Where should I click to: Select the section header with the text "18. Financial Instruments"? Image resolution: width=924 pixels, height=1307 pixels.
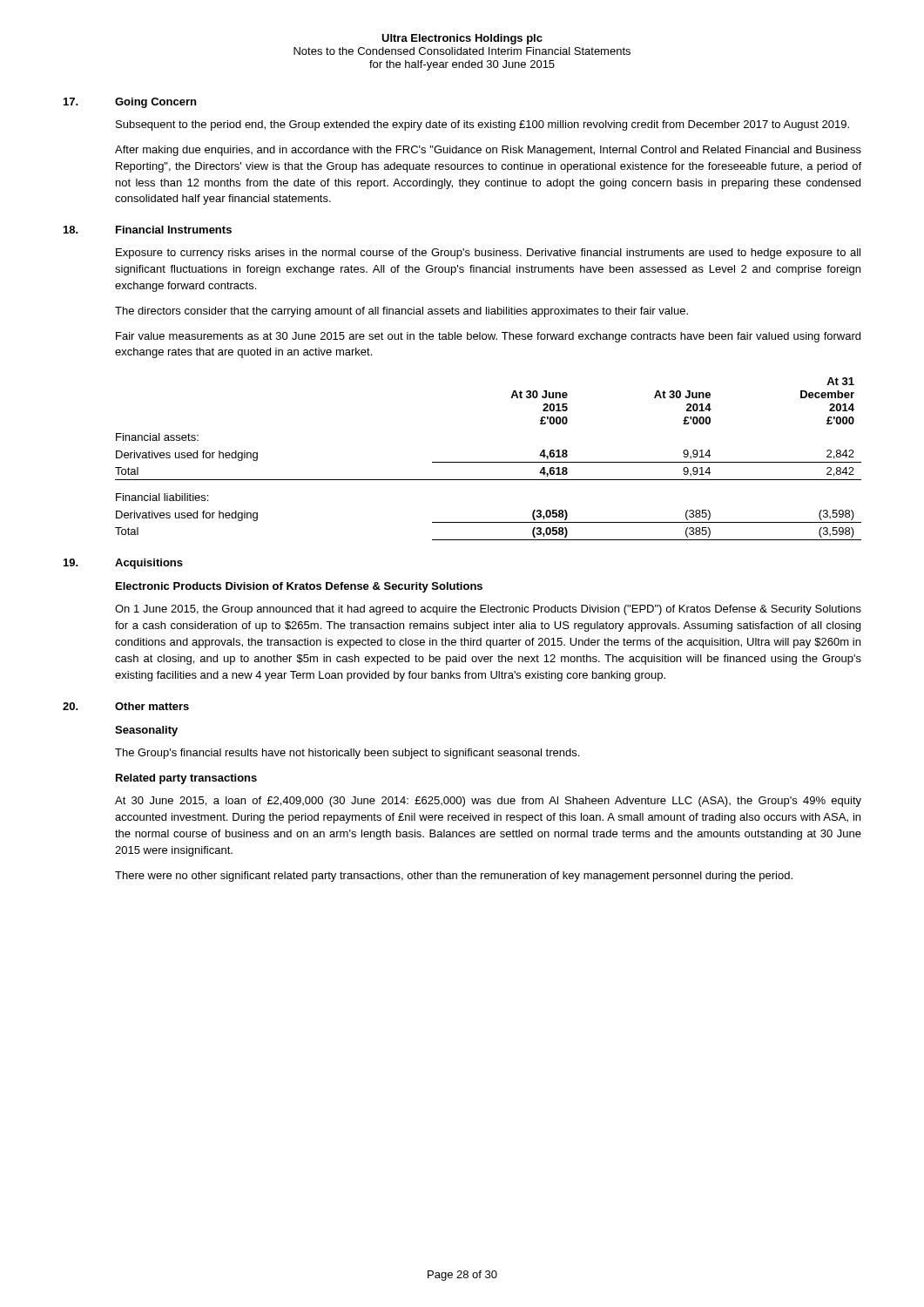pos(147,230)
